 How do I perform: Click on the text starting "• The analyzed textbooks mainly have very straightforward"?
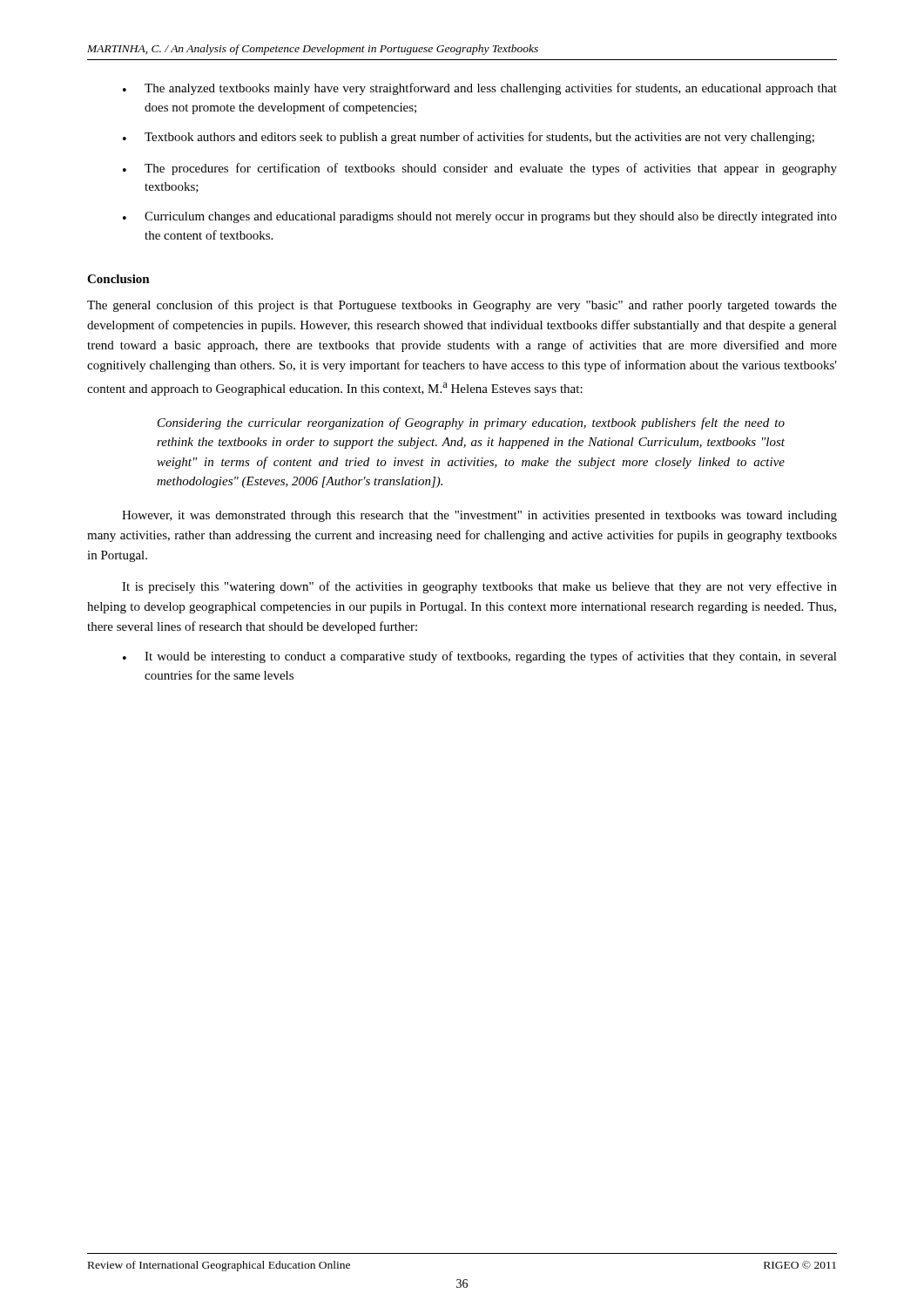479,98
